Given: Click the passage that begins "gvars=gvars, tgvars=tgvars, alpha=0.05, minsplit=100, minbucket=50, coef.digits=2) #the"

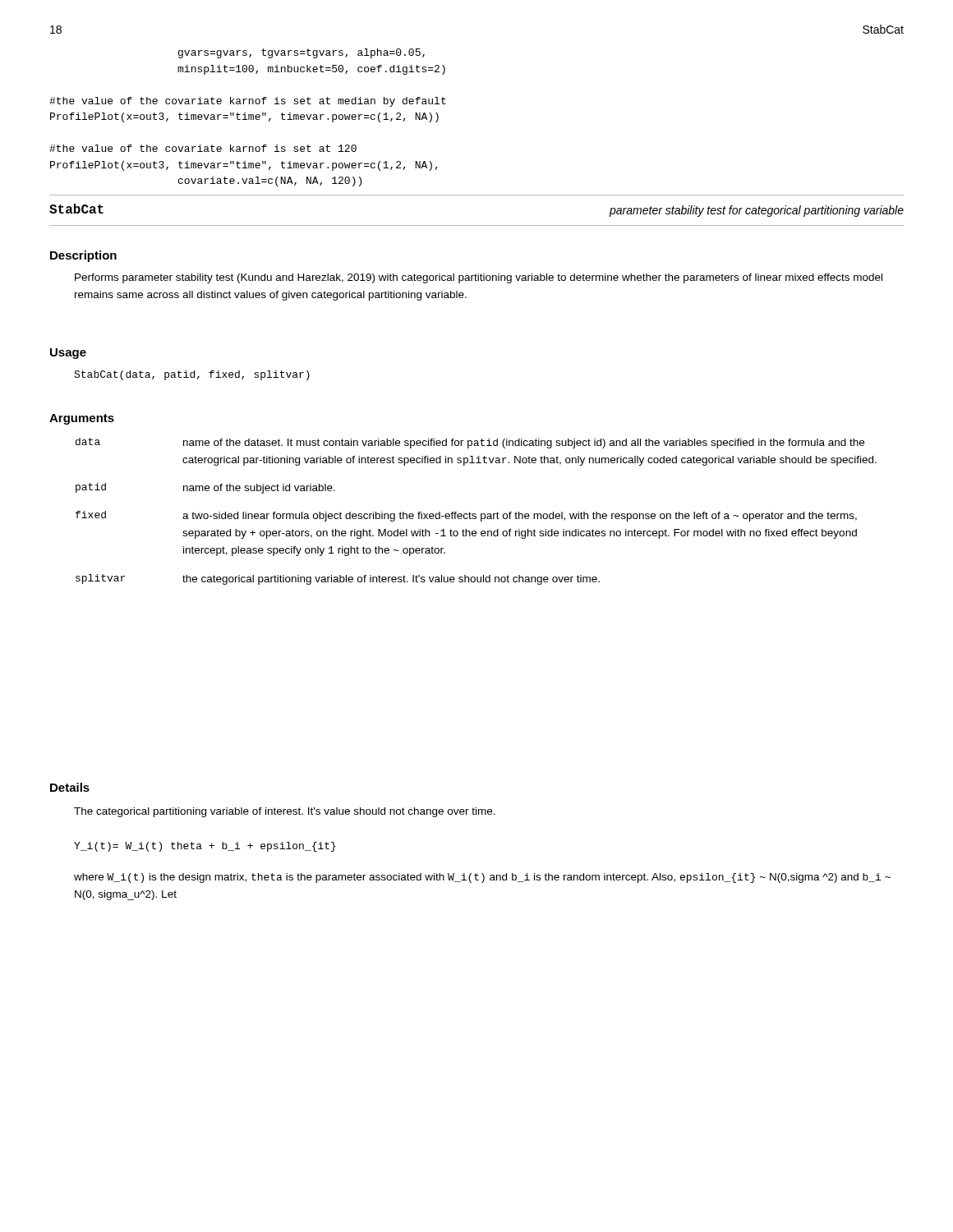Looking at the screenshot, I should click(302, 53).
